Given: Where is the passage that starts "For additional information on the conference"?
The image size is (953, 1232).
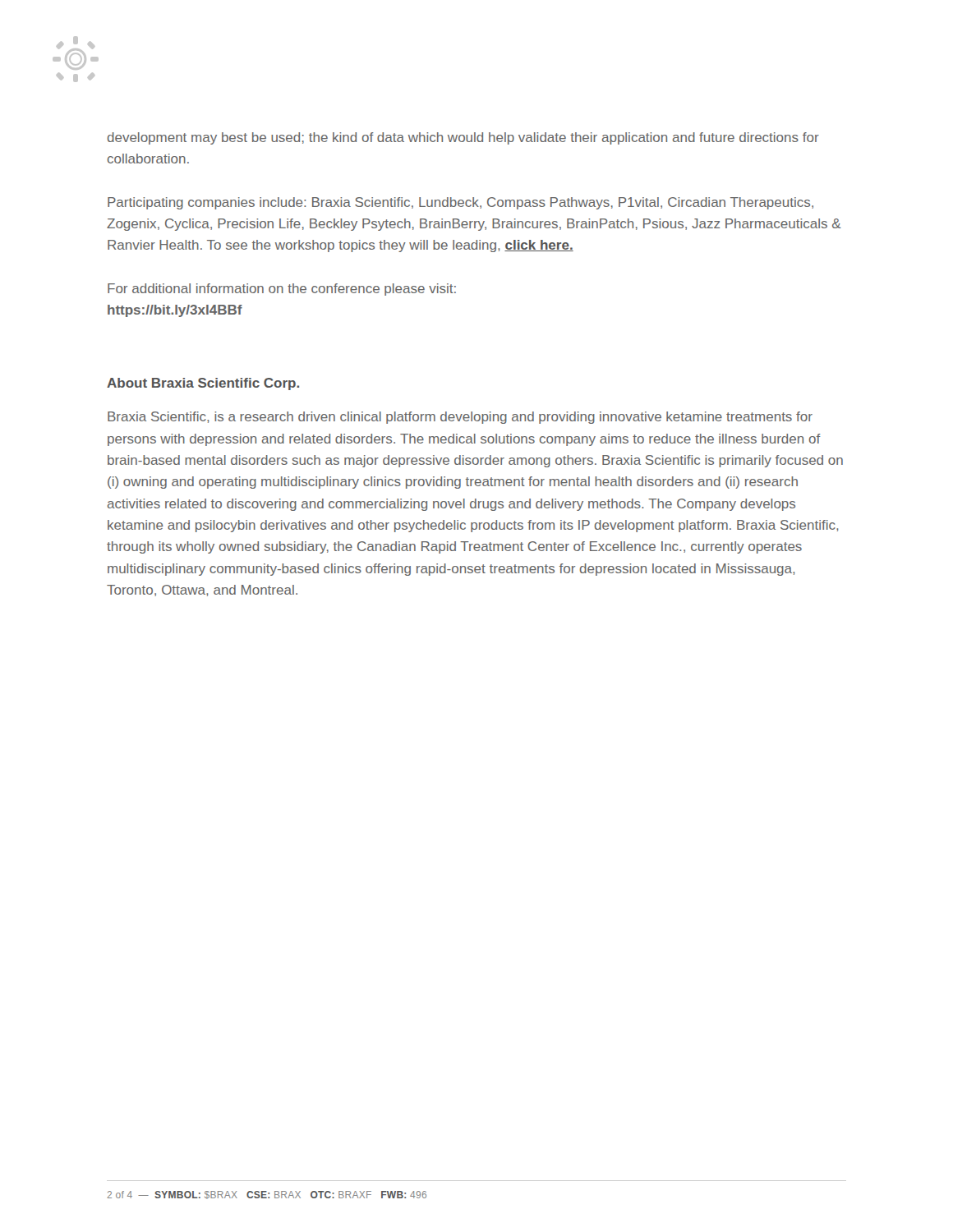Looking at the screenshot, I should [x=282, y=299].
